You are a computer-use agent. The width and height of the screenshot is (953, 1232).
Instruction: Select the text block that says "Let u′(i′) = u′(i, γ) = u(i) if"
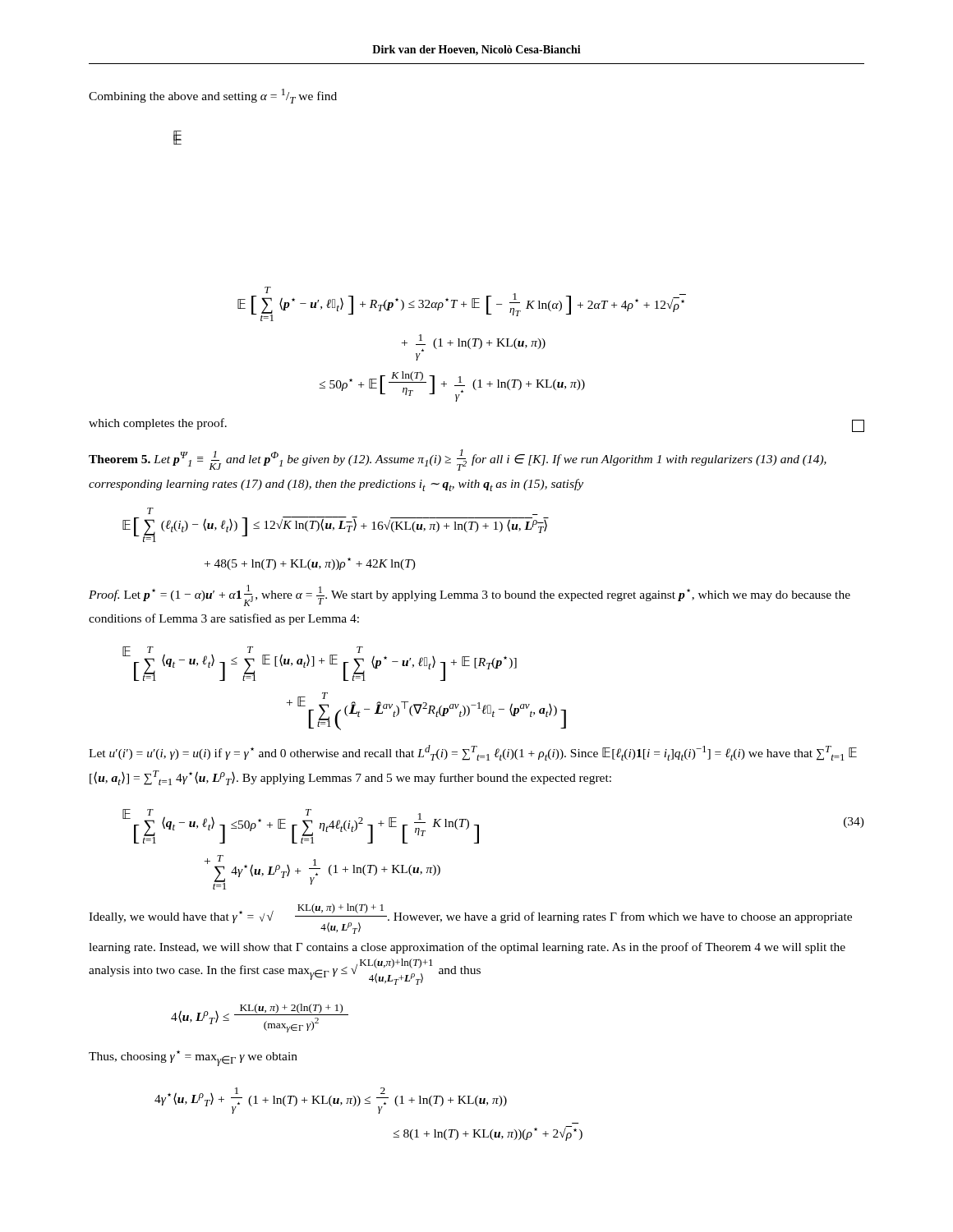(473, 765)
